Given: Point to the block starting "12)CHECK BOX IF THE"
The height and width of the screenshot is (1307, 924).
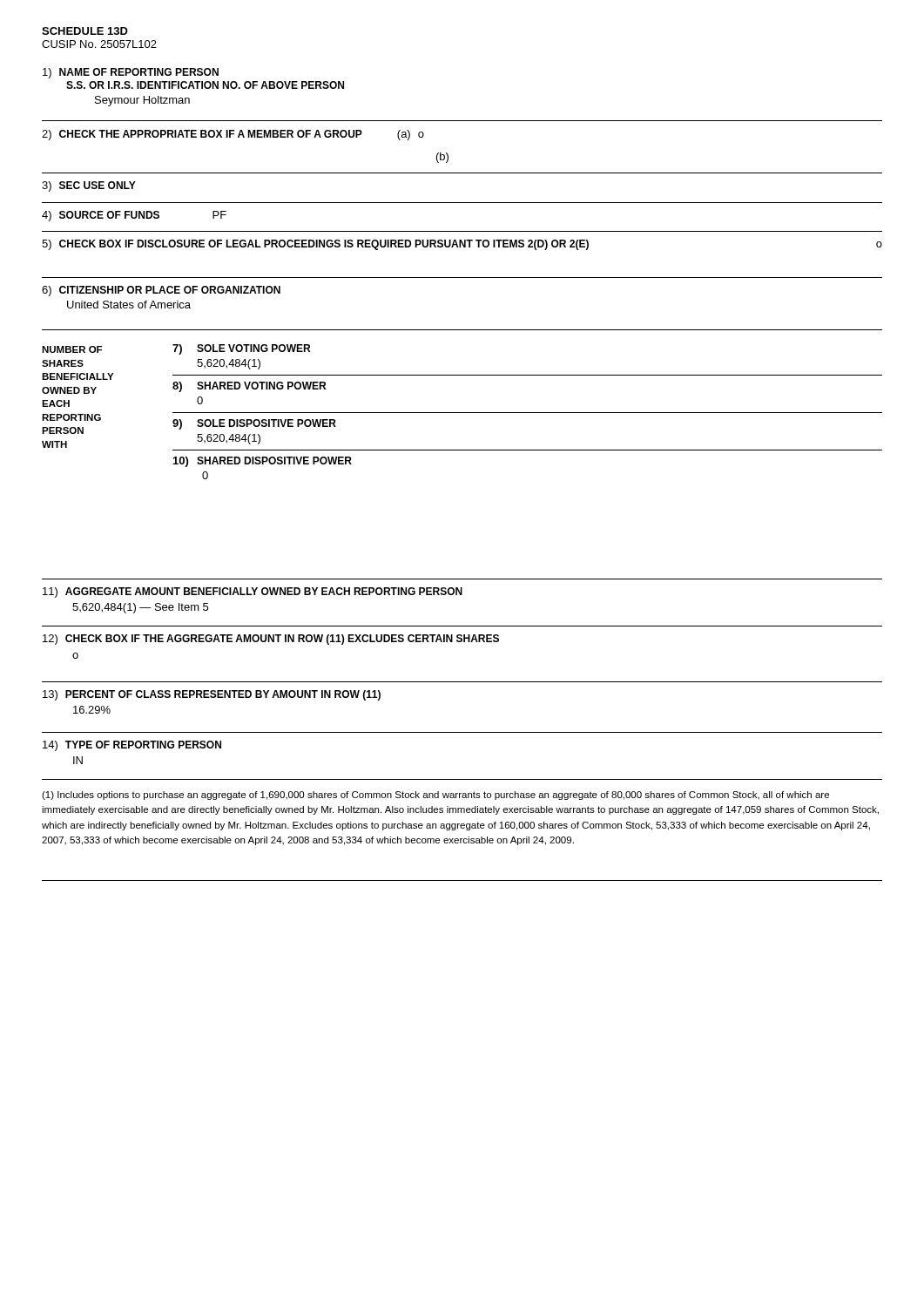Looking at the screenshot, I should click(x=462, y=647).
